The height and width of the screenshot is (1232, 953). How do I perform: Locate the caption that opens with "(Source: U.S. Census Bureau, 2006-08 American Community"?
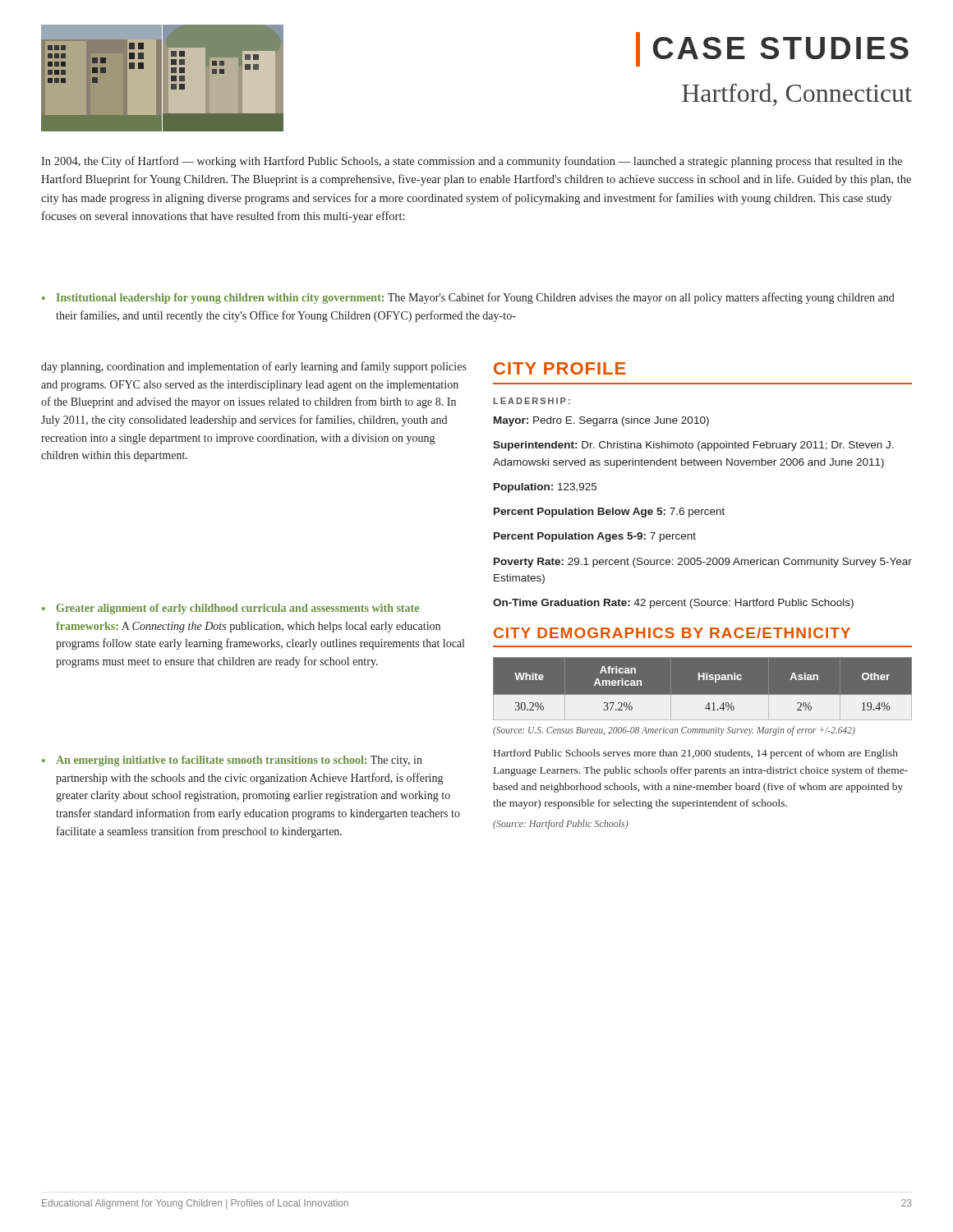pyautogui.click(x=674, y=730)
